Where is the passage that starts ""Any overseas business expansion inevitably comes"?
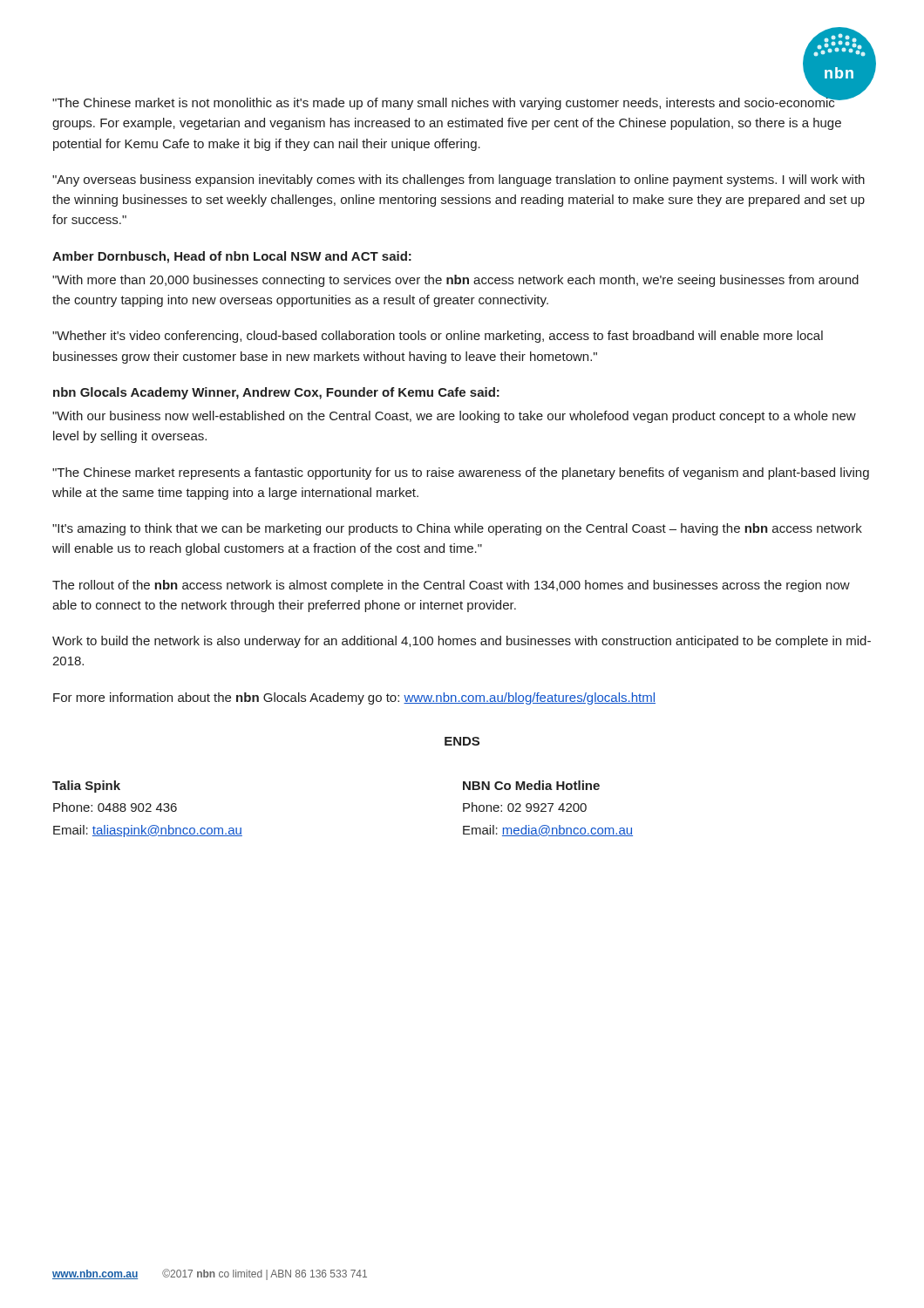 [459, 199]
